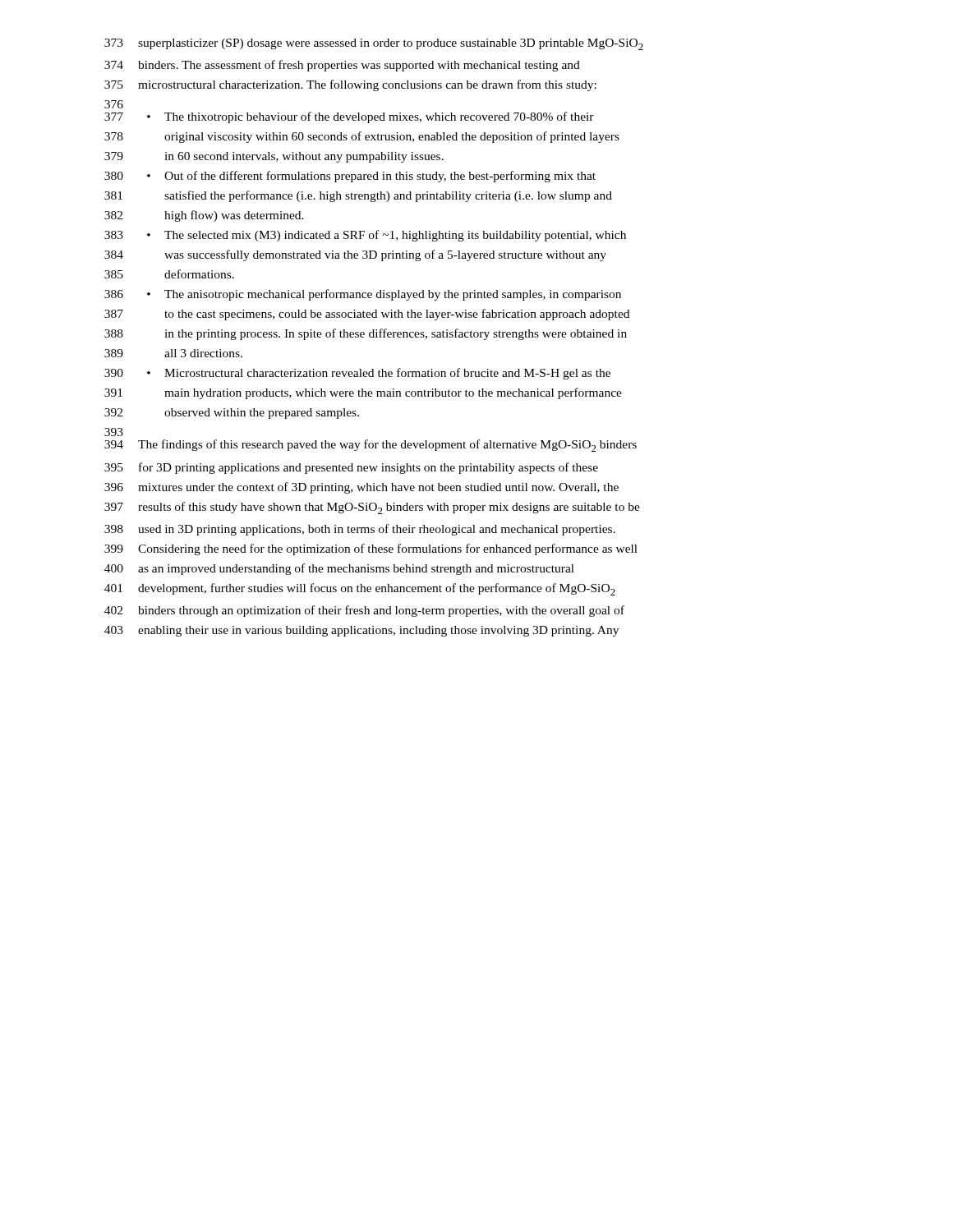The width and height of the screenshot is (953, 1232).
Task: Locate the list item that reads "386 • The anisotropic"
Action: pyautogui.click(x=476, y=324)
